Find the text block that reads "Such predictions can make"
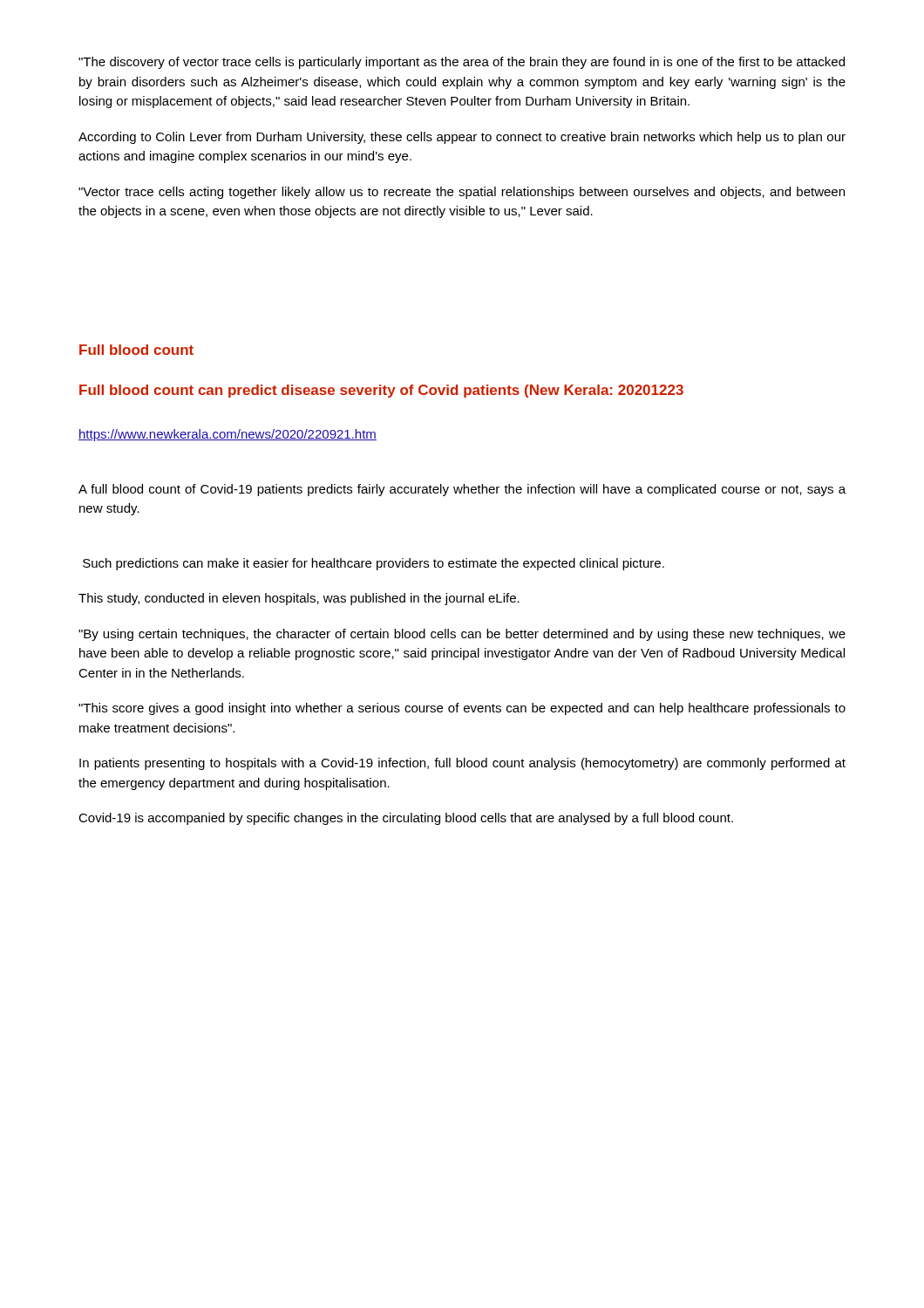 click(x=372, y=563)
